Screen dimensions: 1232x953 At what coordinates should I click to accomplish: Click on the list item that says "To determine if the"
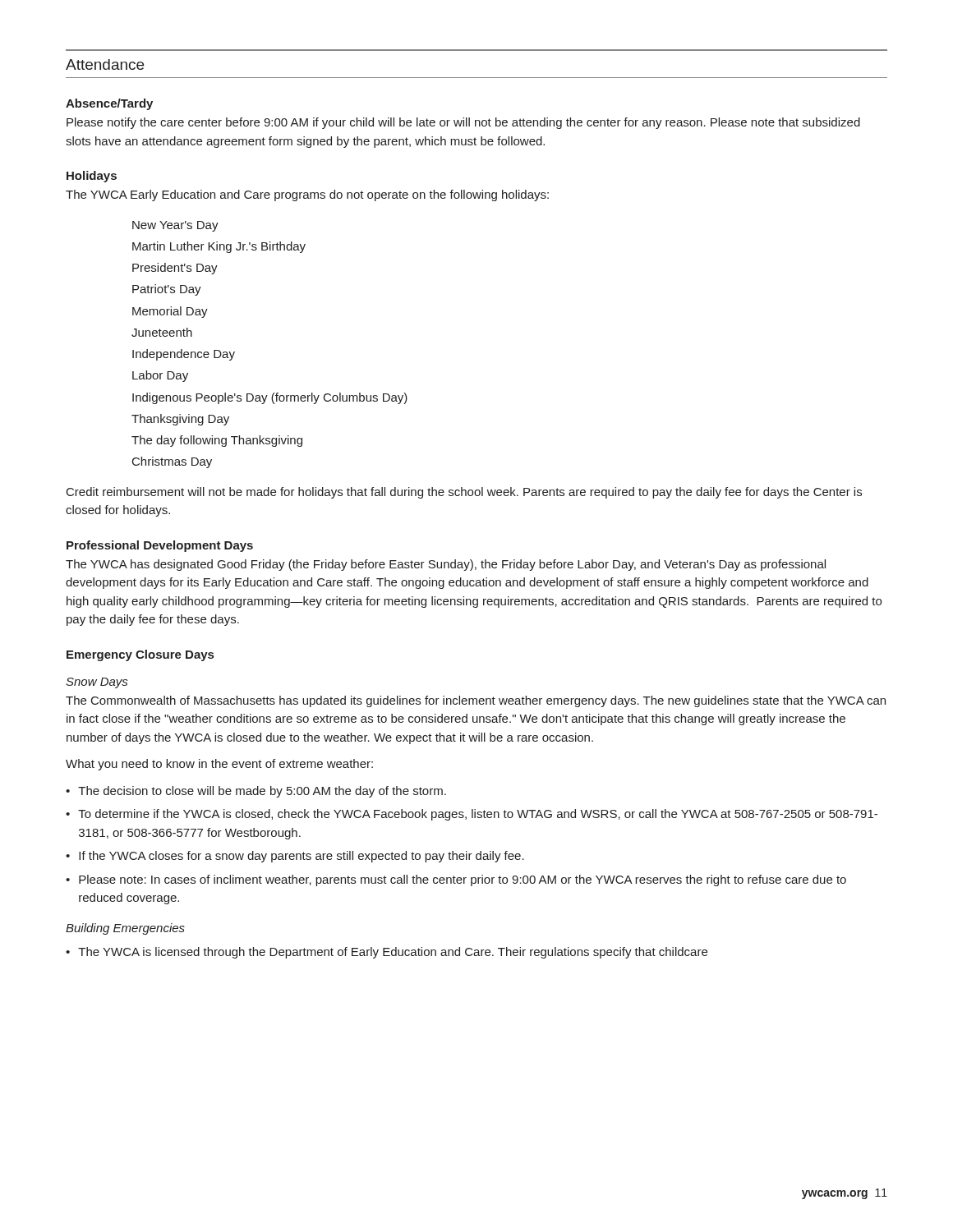(x=478, y=823)
